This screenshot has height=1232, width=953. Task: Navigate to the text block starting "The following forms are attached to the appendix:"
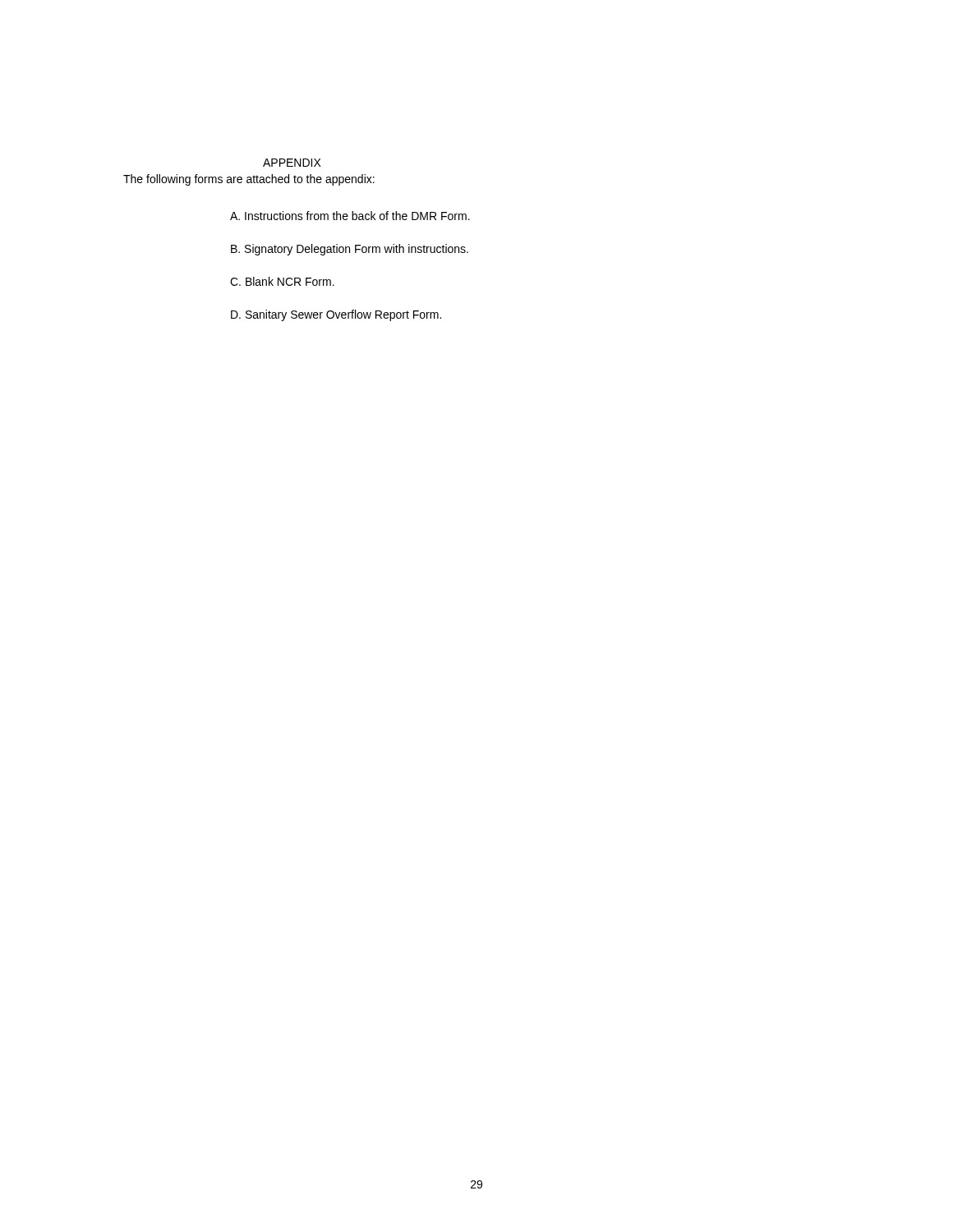click(x=249, y=179)
